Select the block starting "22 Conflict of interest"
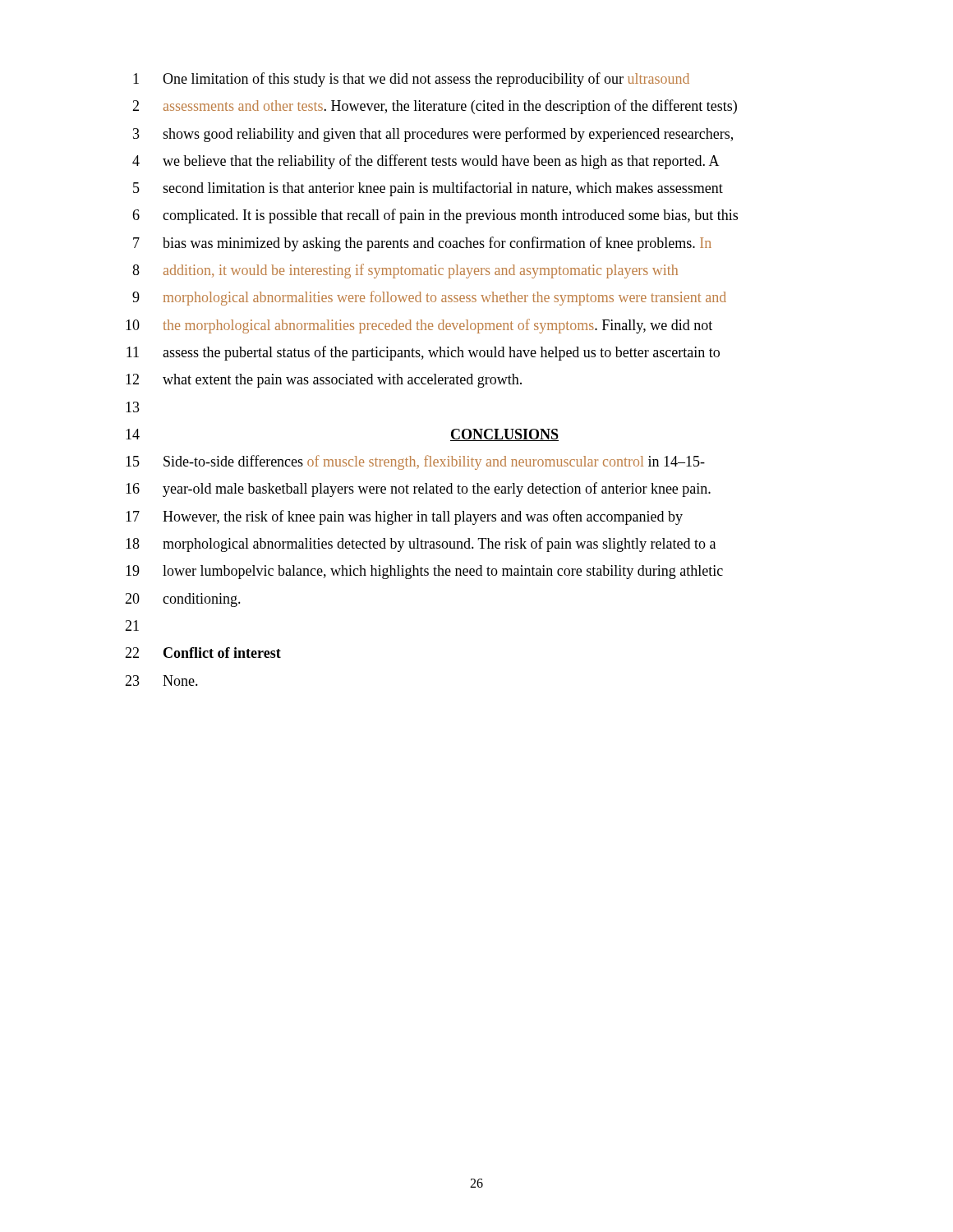This screenshot has width=953, height=1232. pyautogui.click(x=203, y=653)
